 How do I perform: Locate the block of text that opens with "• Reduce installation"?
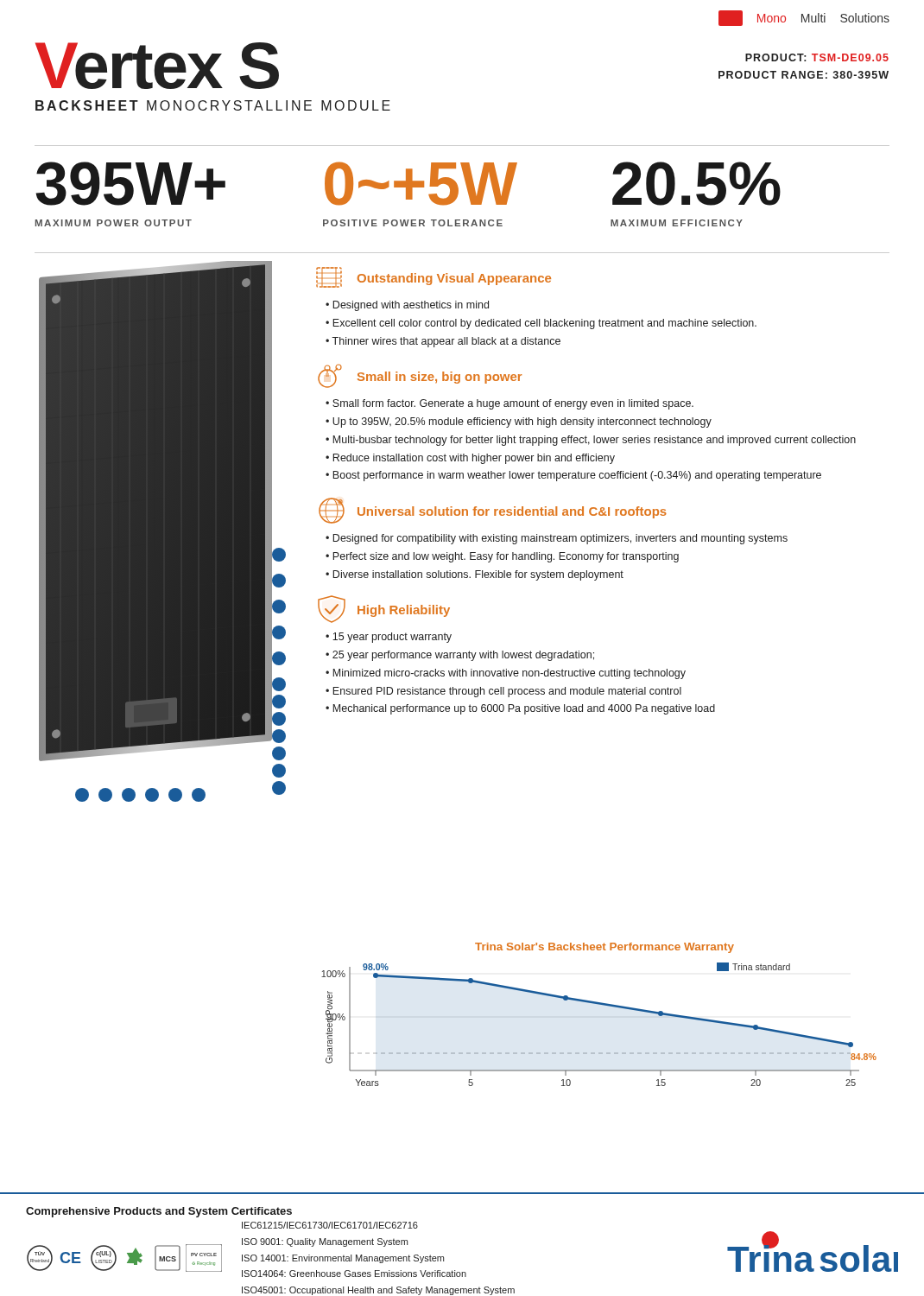pyautogui.click(x=470, y=457)
